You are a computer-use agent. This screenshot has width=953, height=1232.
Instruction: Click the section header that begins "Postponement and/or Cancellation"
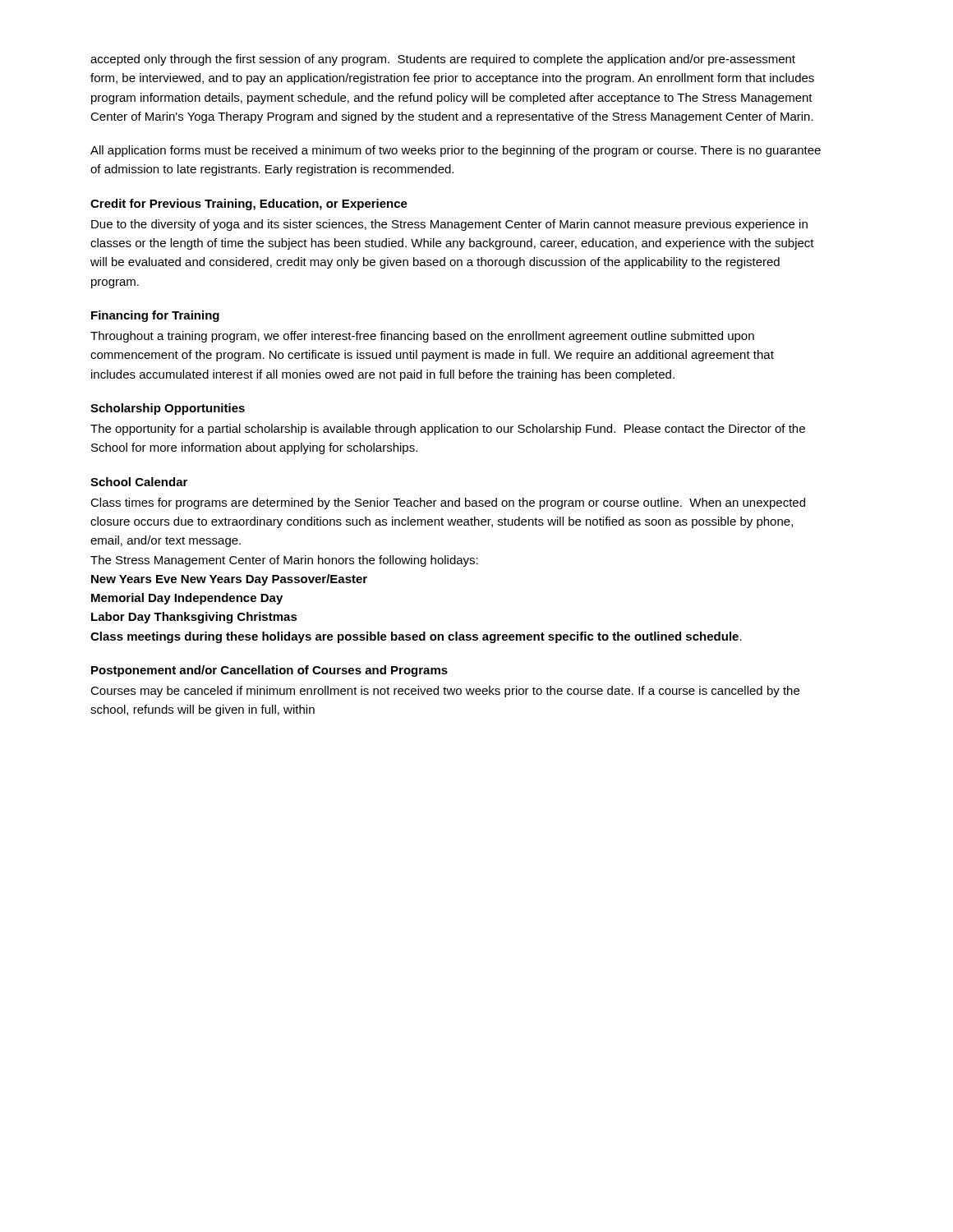pyautogui.click(x=269, y=670)
